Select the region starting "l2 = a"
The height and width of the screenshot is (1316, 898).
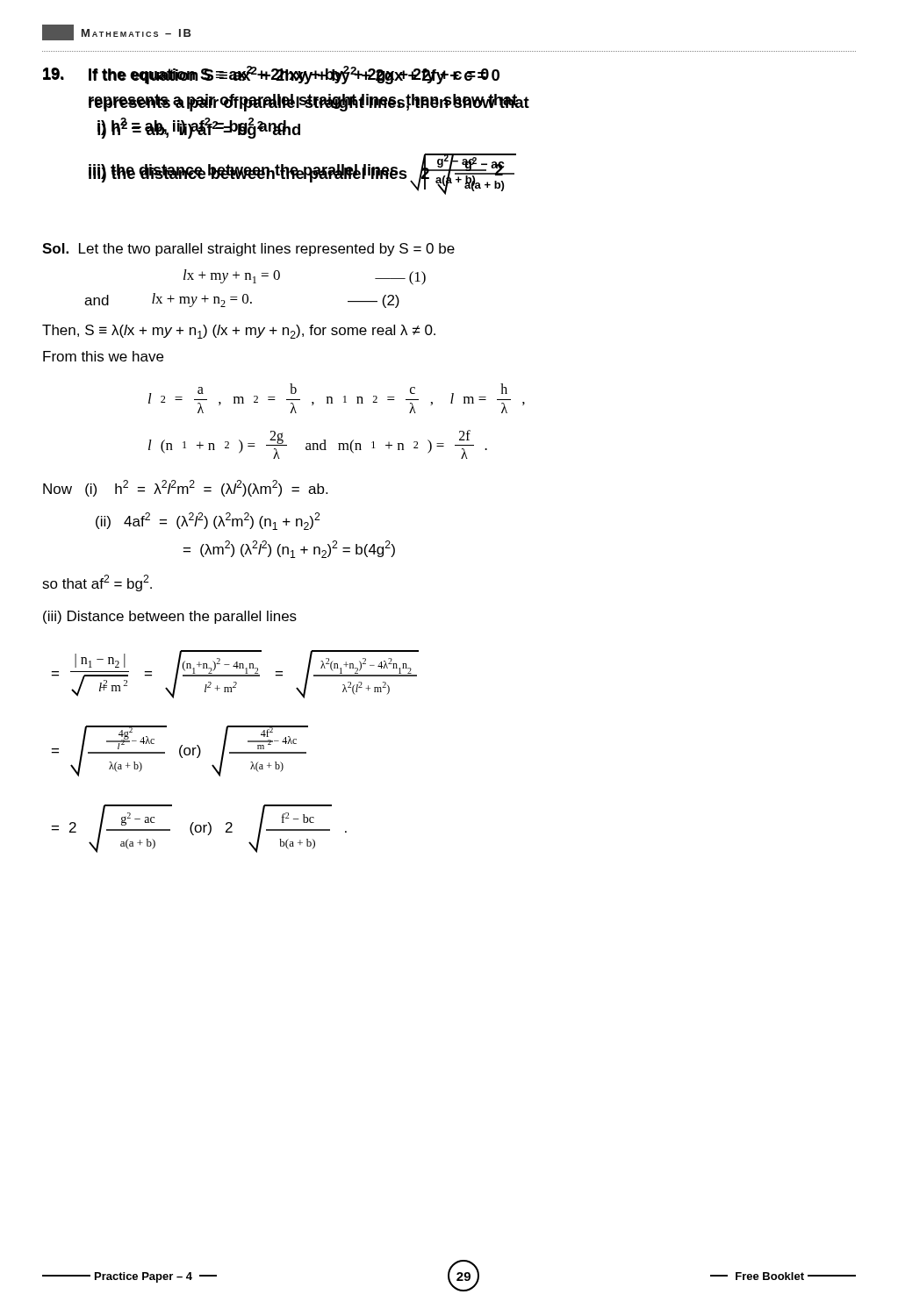(336, 399)
